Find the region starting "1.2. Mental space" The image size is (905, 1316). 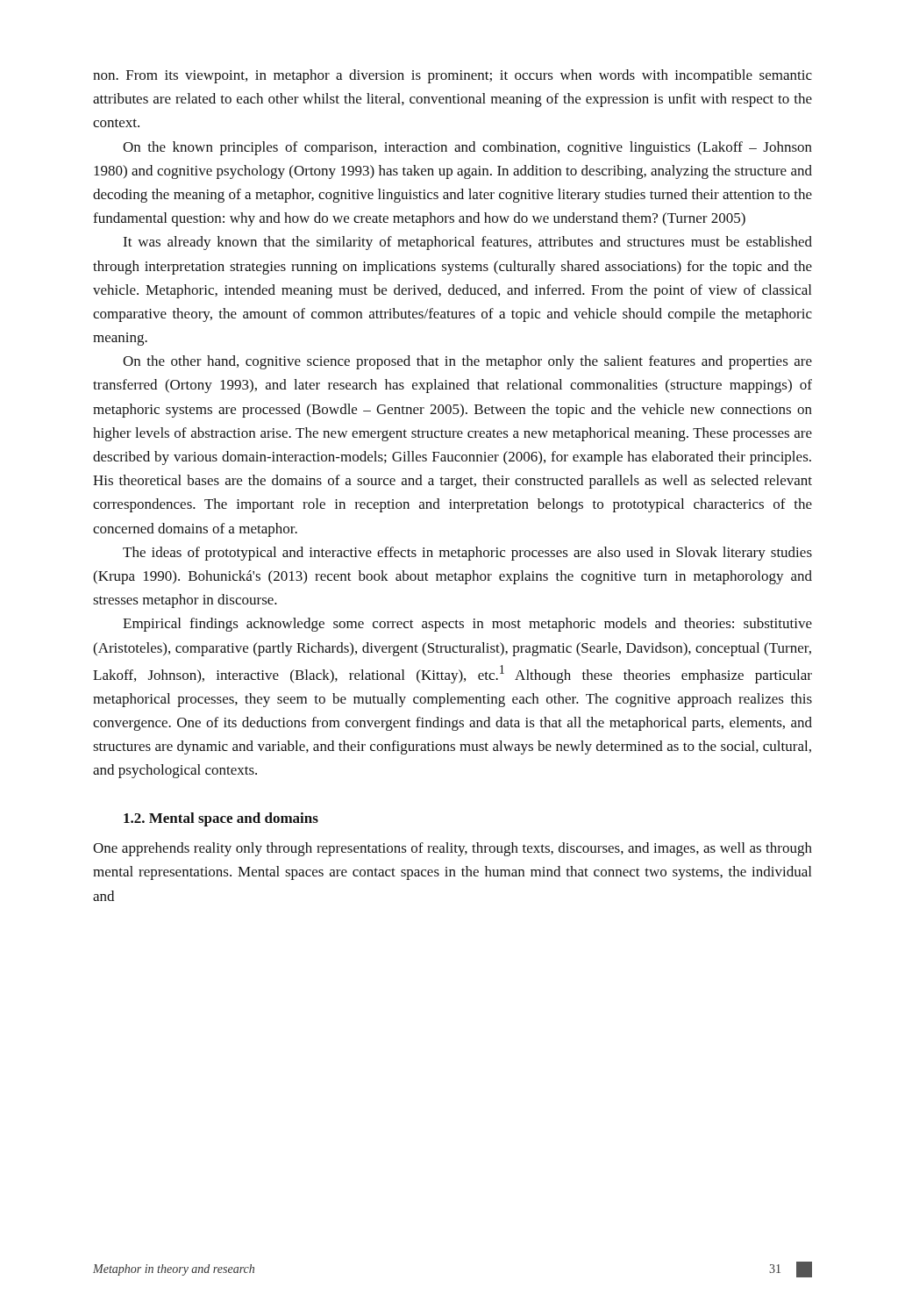[x=221, y=818]
